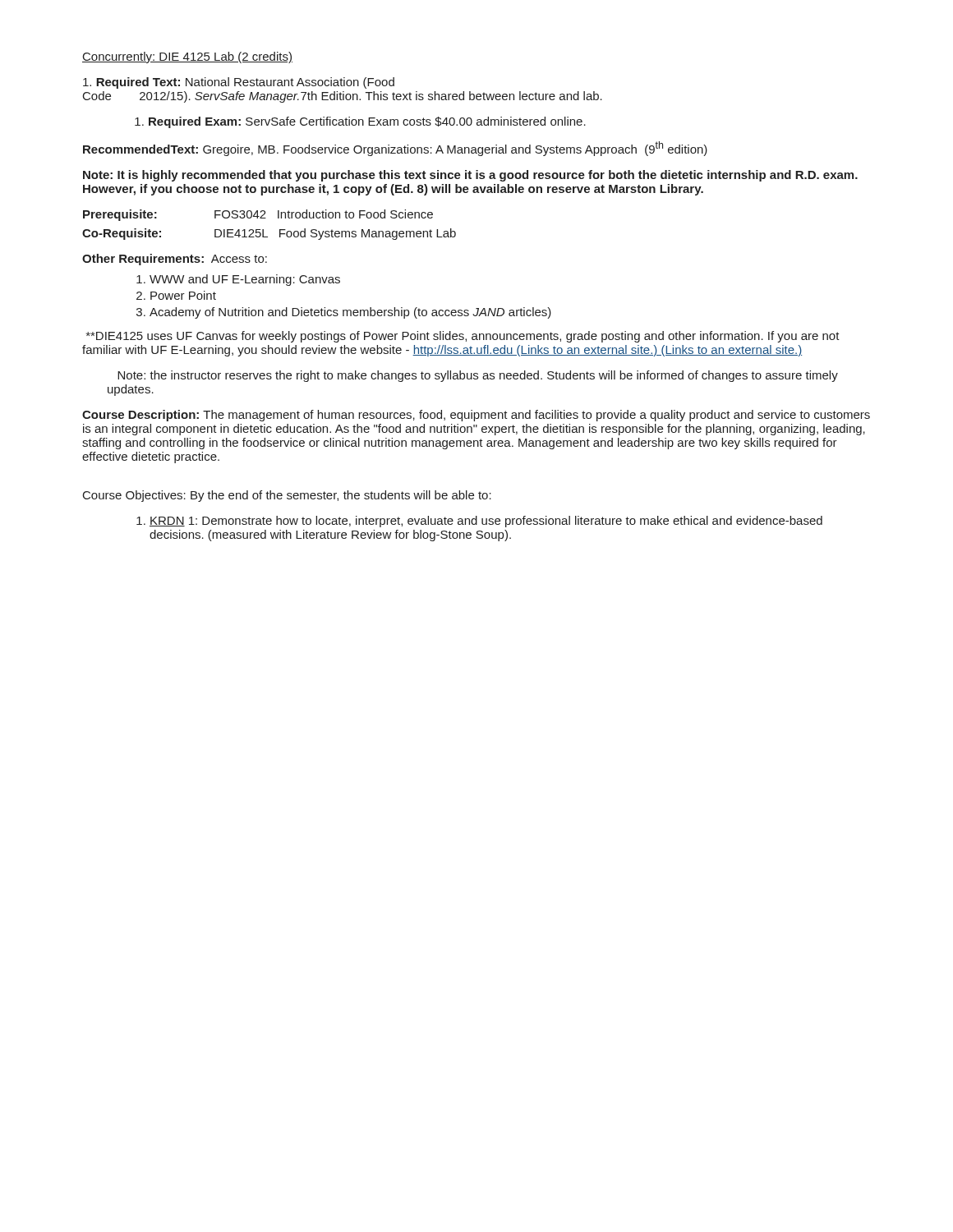The width and height of the screenshot is (953, 1232).
Task: Find the block on this page that starts "Required Exam: ServSafe Certification Exam costs"
Action: pos(501,121)
